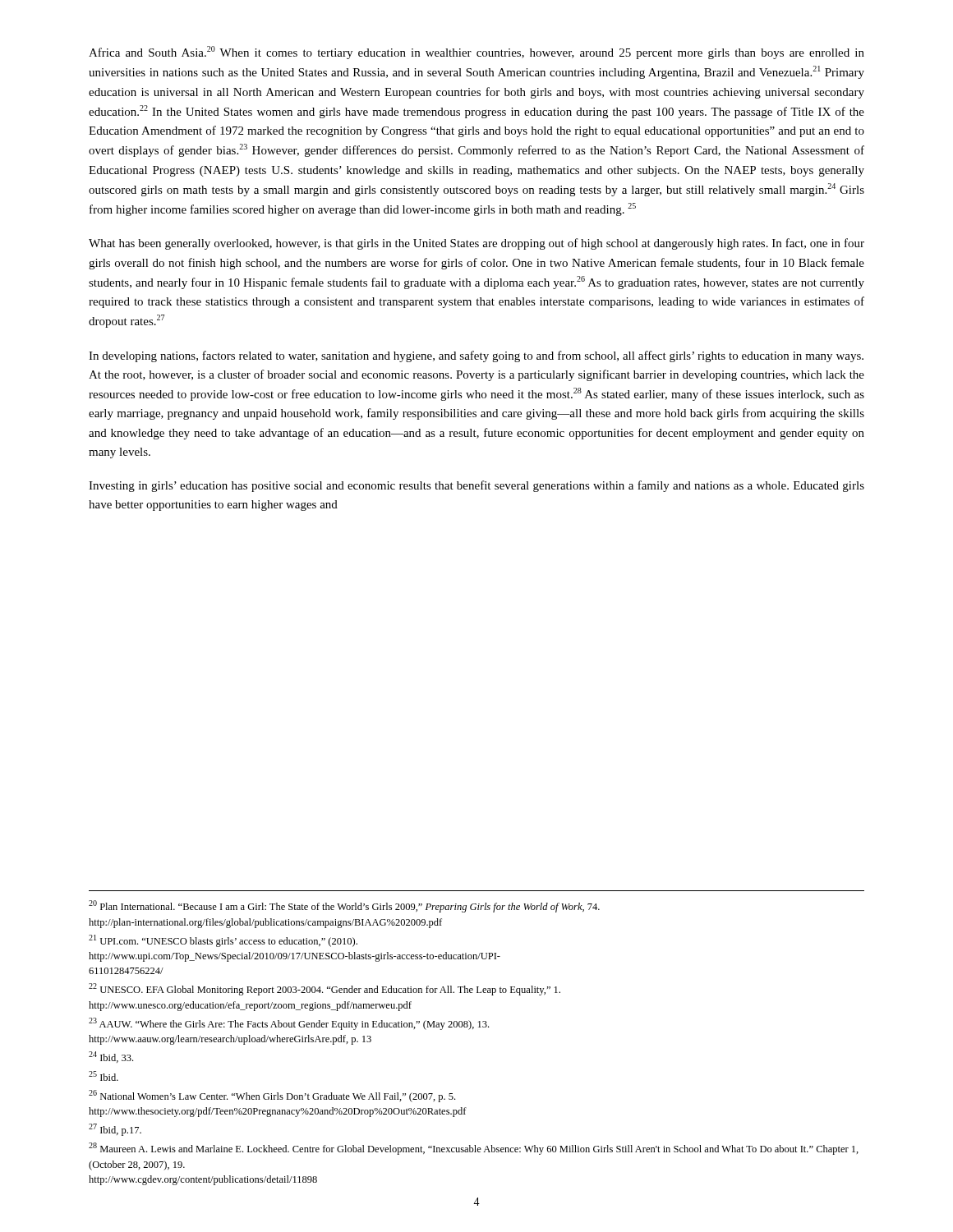Locate the footnote with the text "22 UNESCO. EFA"
The image size is (953, 1232).
[325, 996]
